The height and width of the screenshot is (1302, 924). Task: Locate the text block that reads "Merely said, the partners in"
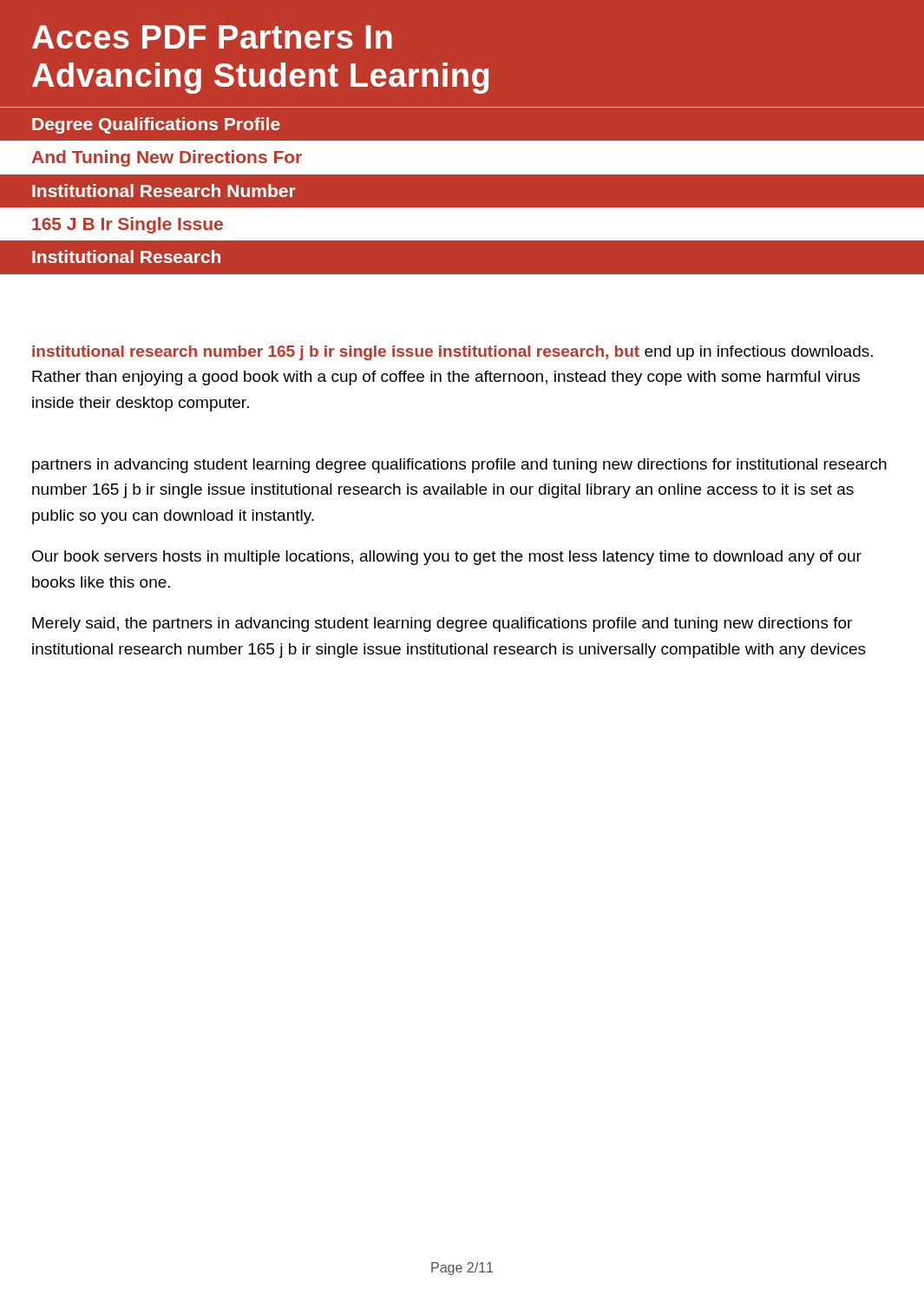(462, 636)
